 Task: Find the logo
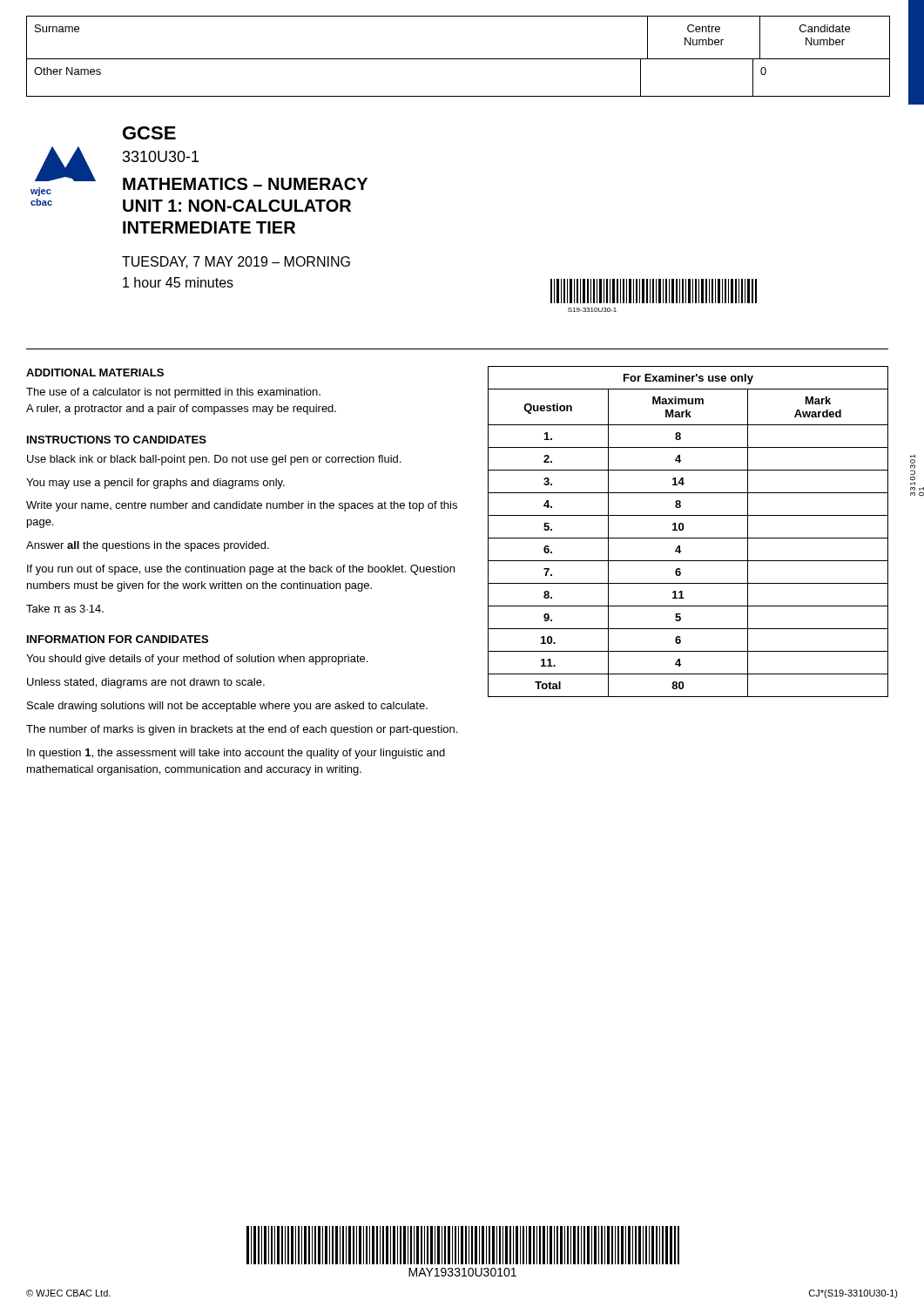pos(65,168)
